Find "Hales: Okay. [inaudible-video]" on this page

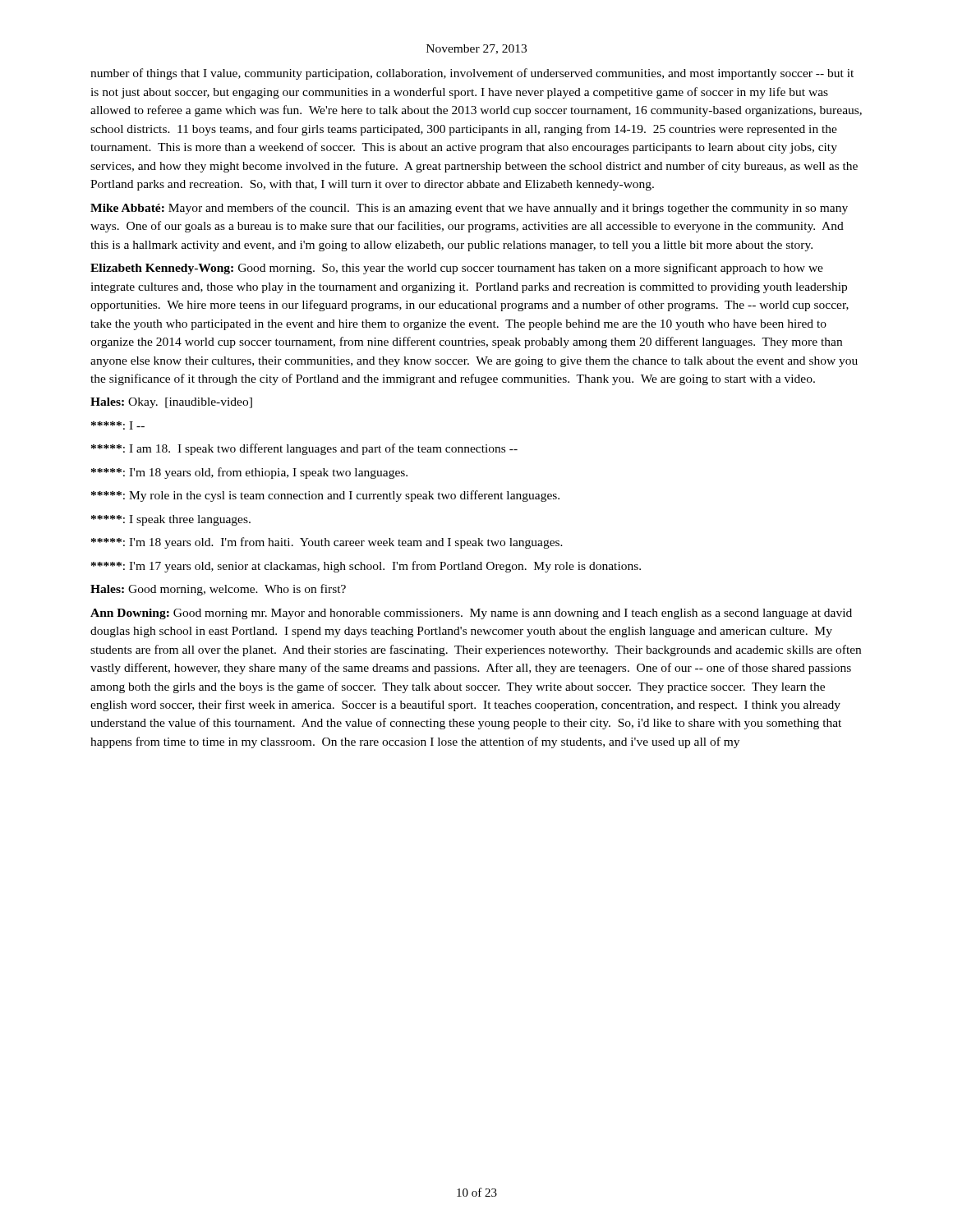pyautogui.click(x=171, y=403)
